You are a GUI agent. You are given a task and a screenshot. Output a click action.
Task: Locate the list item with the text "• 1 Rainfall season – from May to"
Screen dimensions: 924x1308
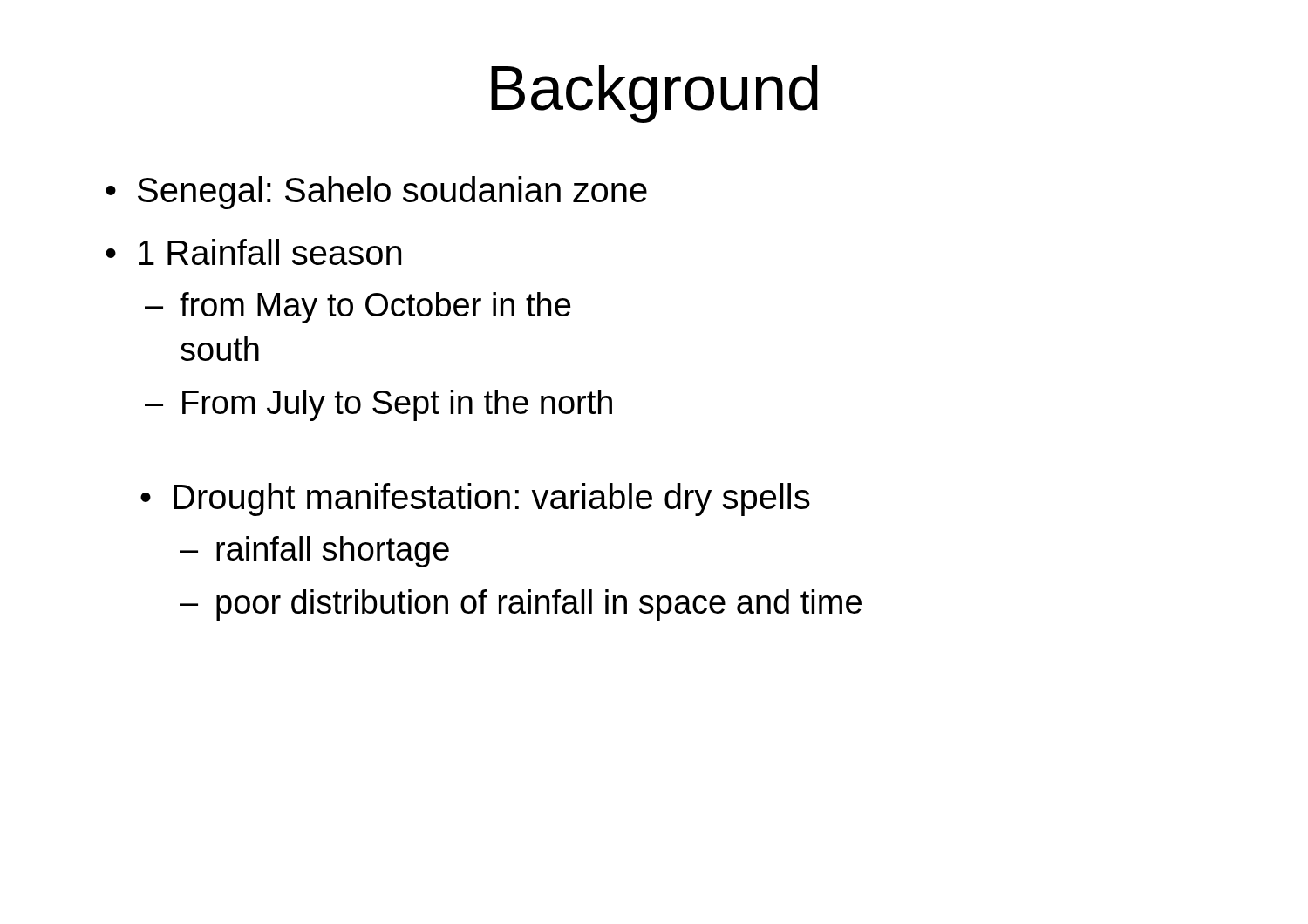coord(253,252)
